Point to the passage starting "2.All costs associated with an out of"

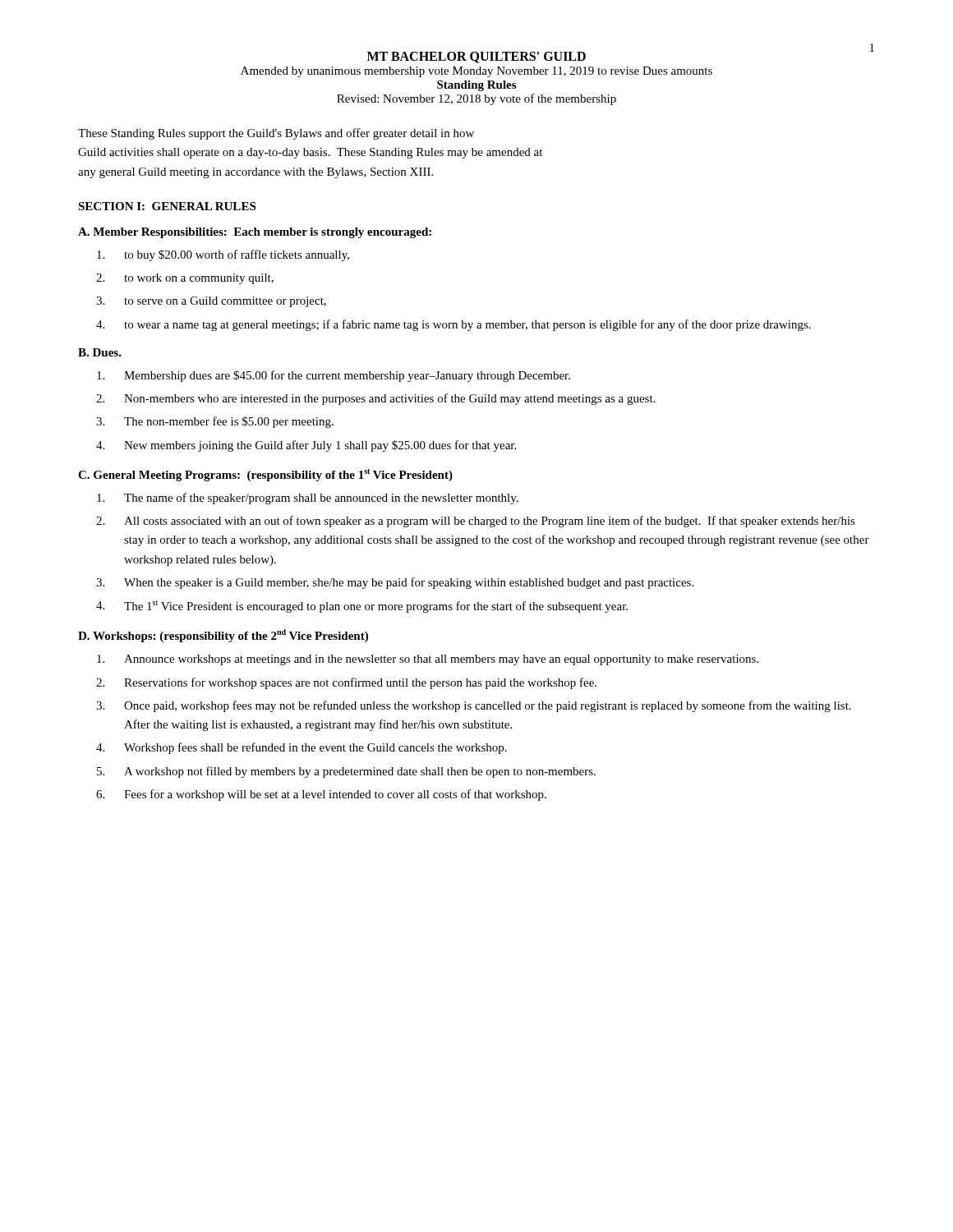coord(476,540)
